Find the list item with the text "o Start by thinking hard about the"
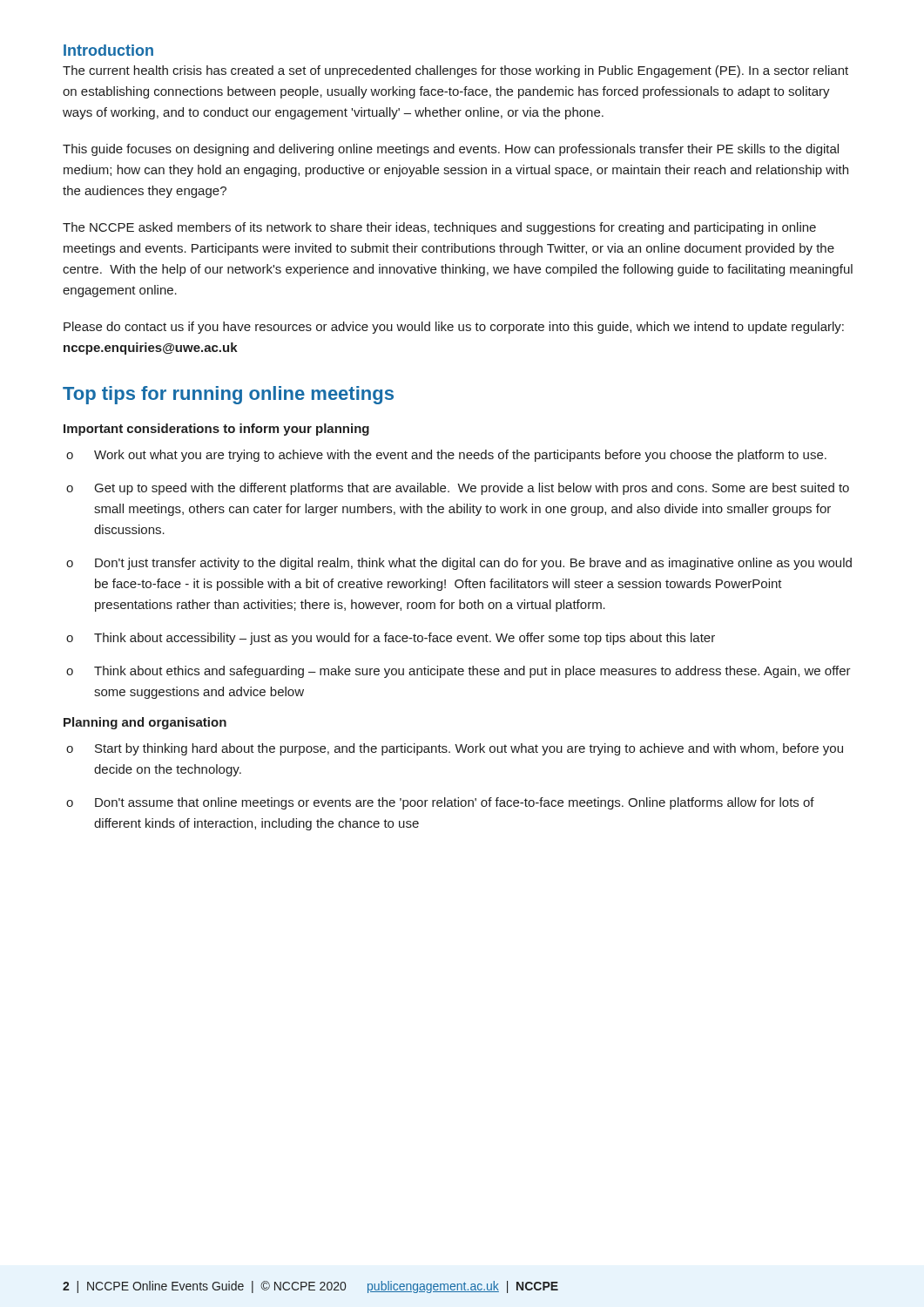The width and height of the screenshot is (924, 1307). (462, 759)
